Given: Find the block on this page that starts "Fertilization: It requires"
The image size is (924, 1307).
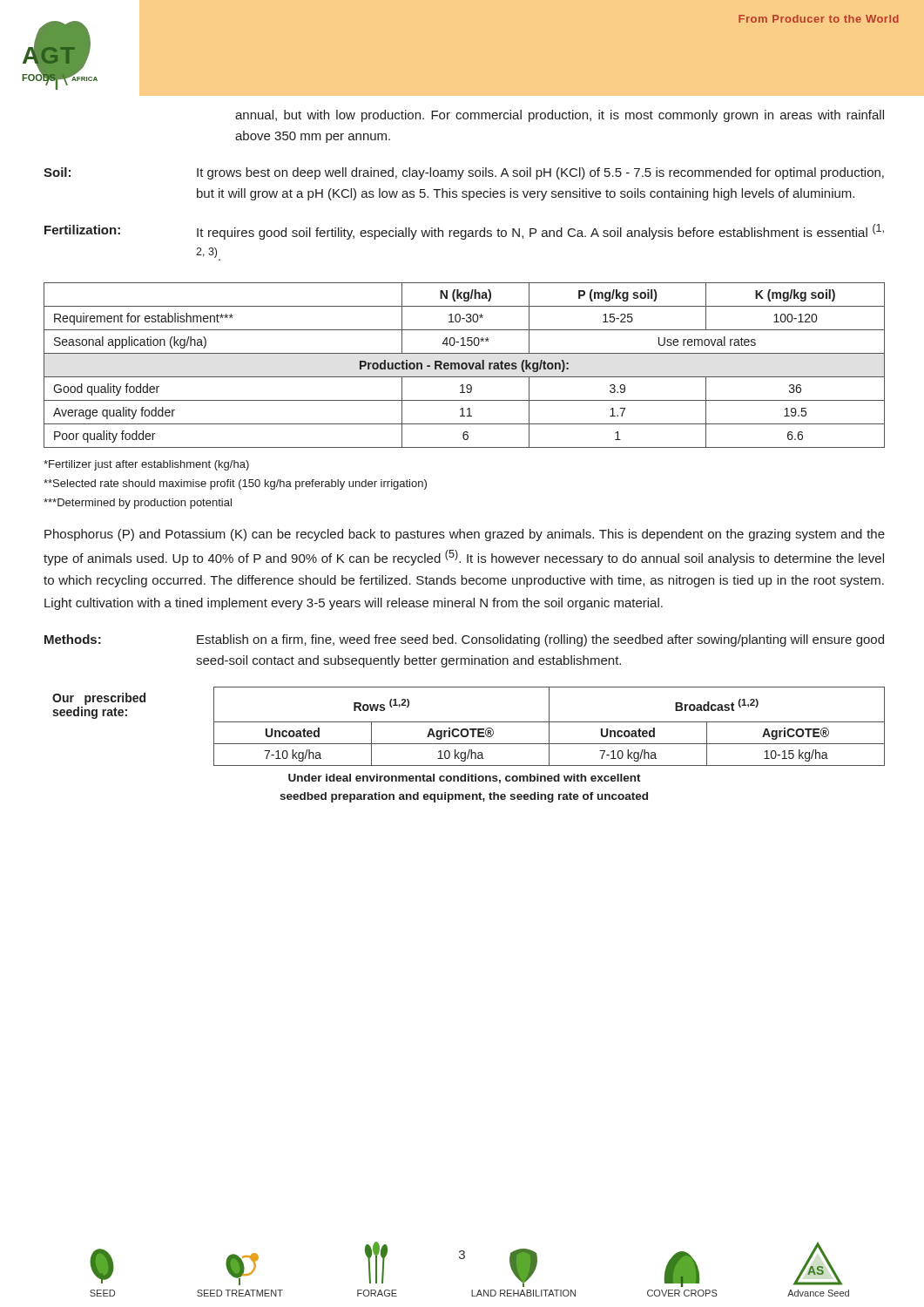Looking at the screenshot, I should point(464,243).
